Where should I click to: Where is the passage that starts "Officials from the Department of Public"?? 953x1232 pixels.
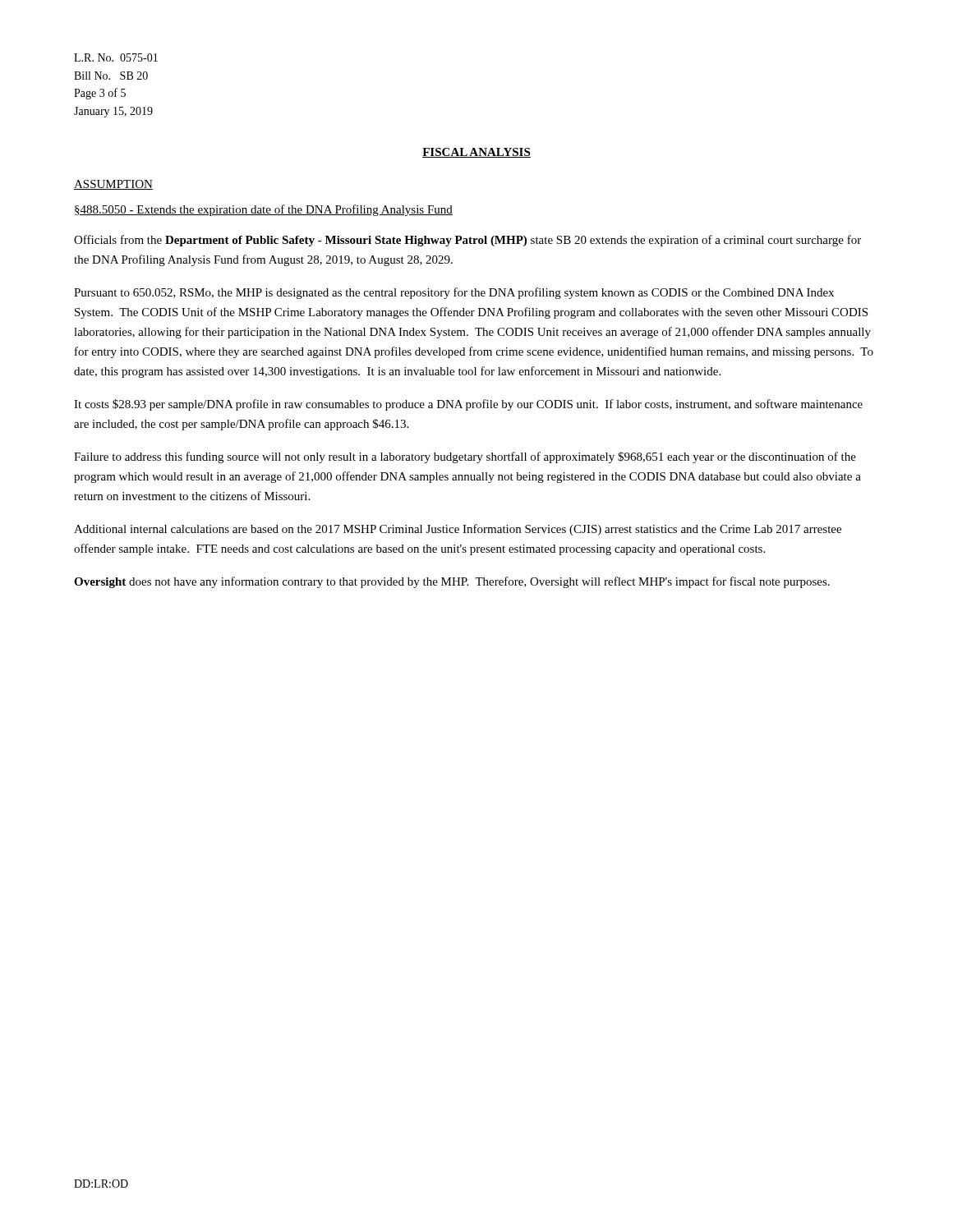[x=468, y=249]
